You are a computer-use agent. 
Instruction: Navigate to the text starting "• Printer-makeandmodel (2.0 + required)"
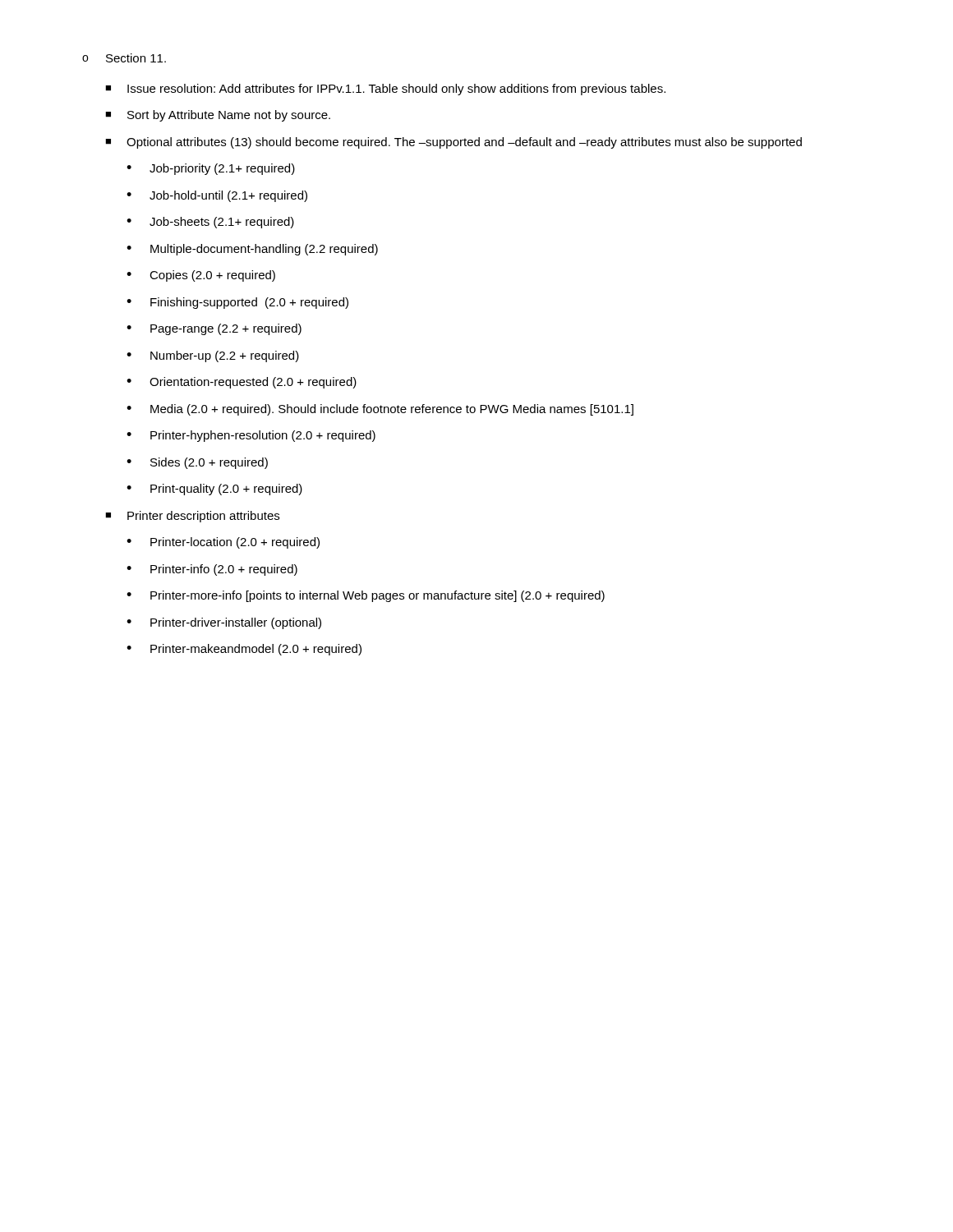pos(244,649)
